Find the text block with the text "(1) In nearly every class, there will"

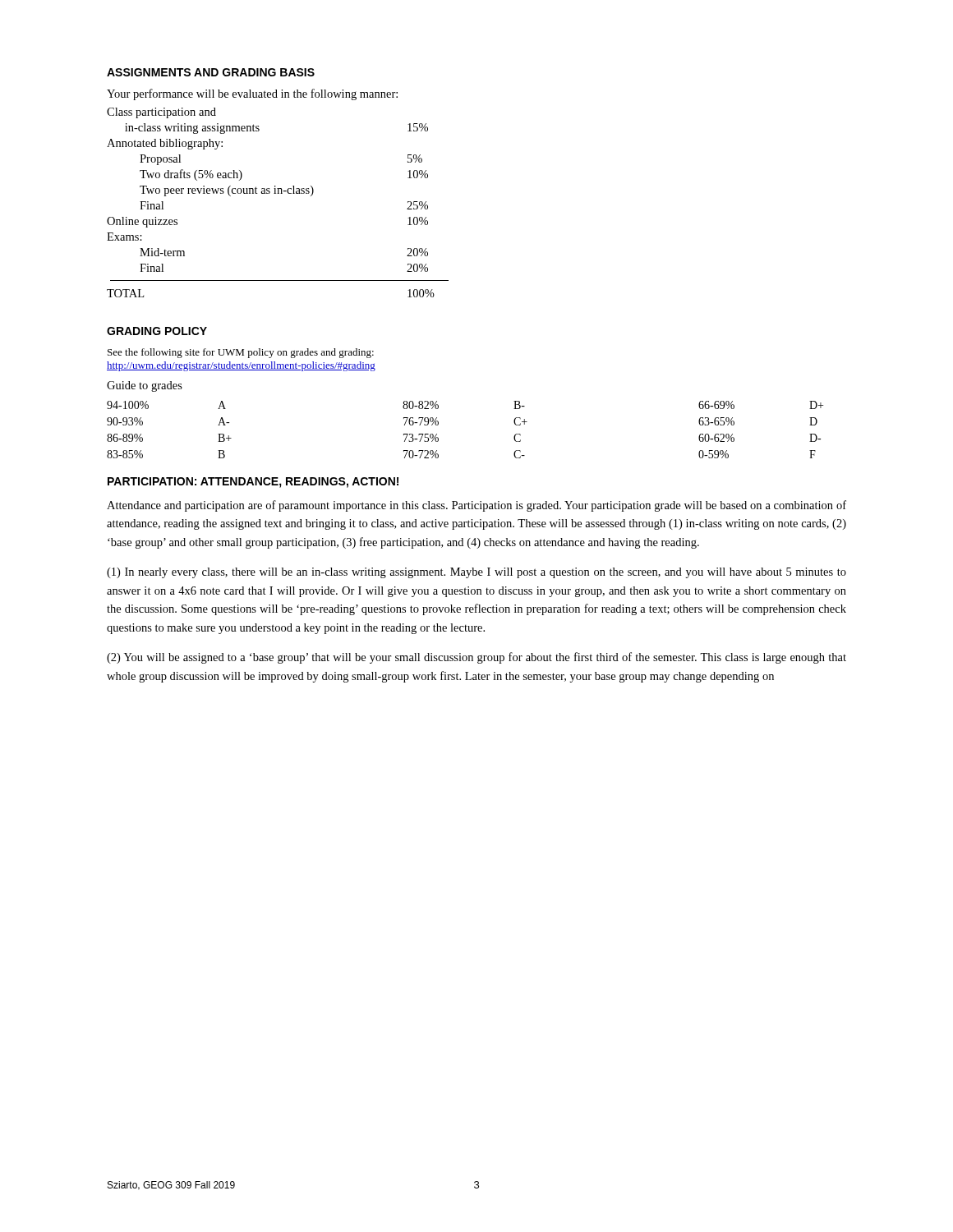pyautogui.click(x=476, y=600)
